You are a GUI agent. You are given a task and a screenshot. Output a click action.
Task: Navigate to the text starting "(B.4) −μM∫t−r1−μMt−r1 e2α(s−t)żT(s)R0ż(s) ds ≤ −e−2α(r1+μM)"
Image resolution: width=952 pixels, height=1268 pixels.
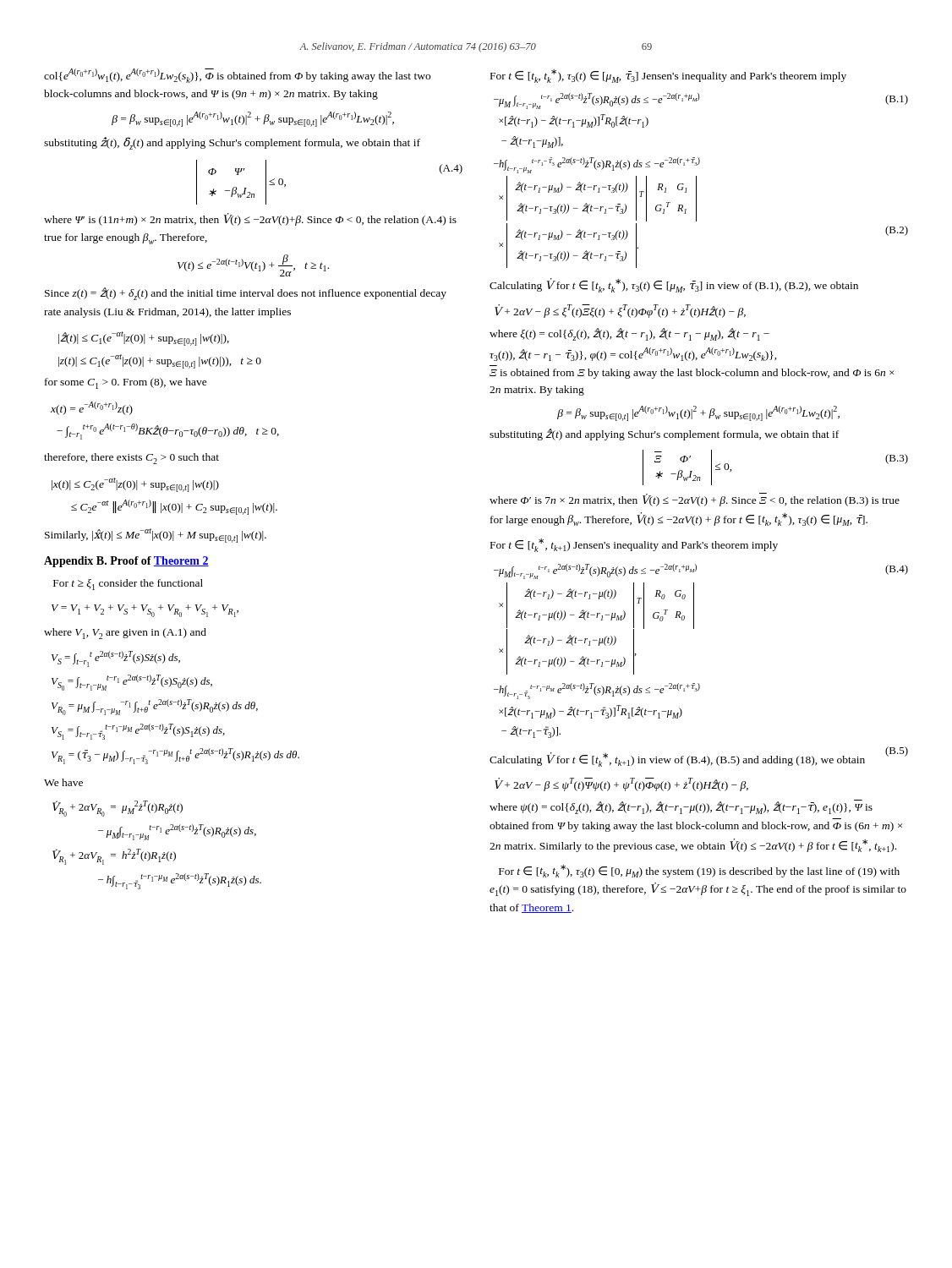699,617
